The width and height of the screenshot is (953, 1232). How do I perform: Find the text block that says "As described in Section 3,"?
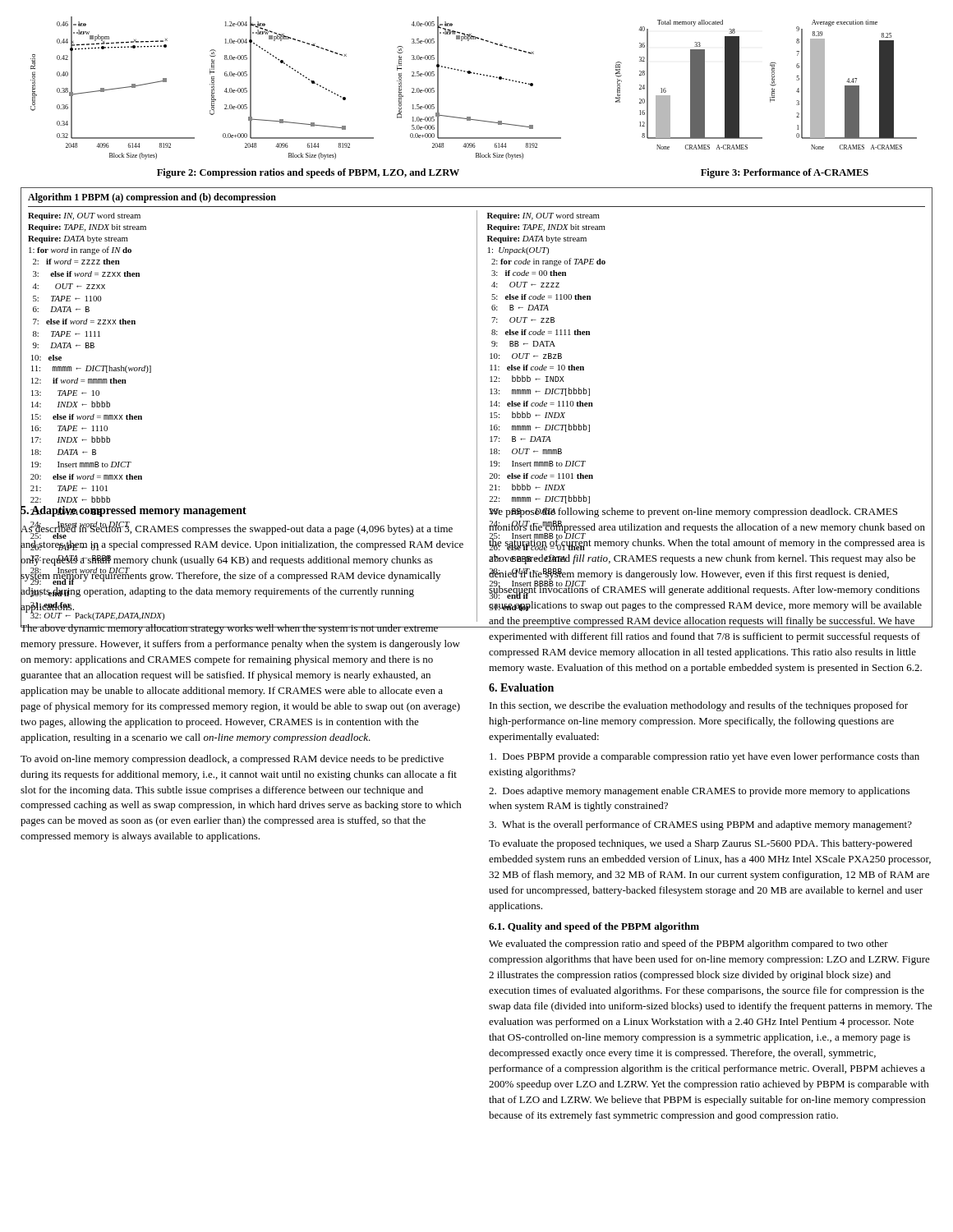point(242,567)
